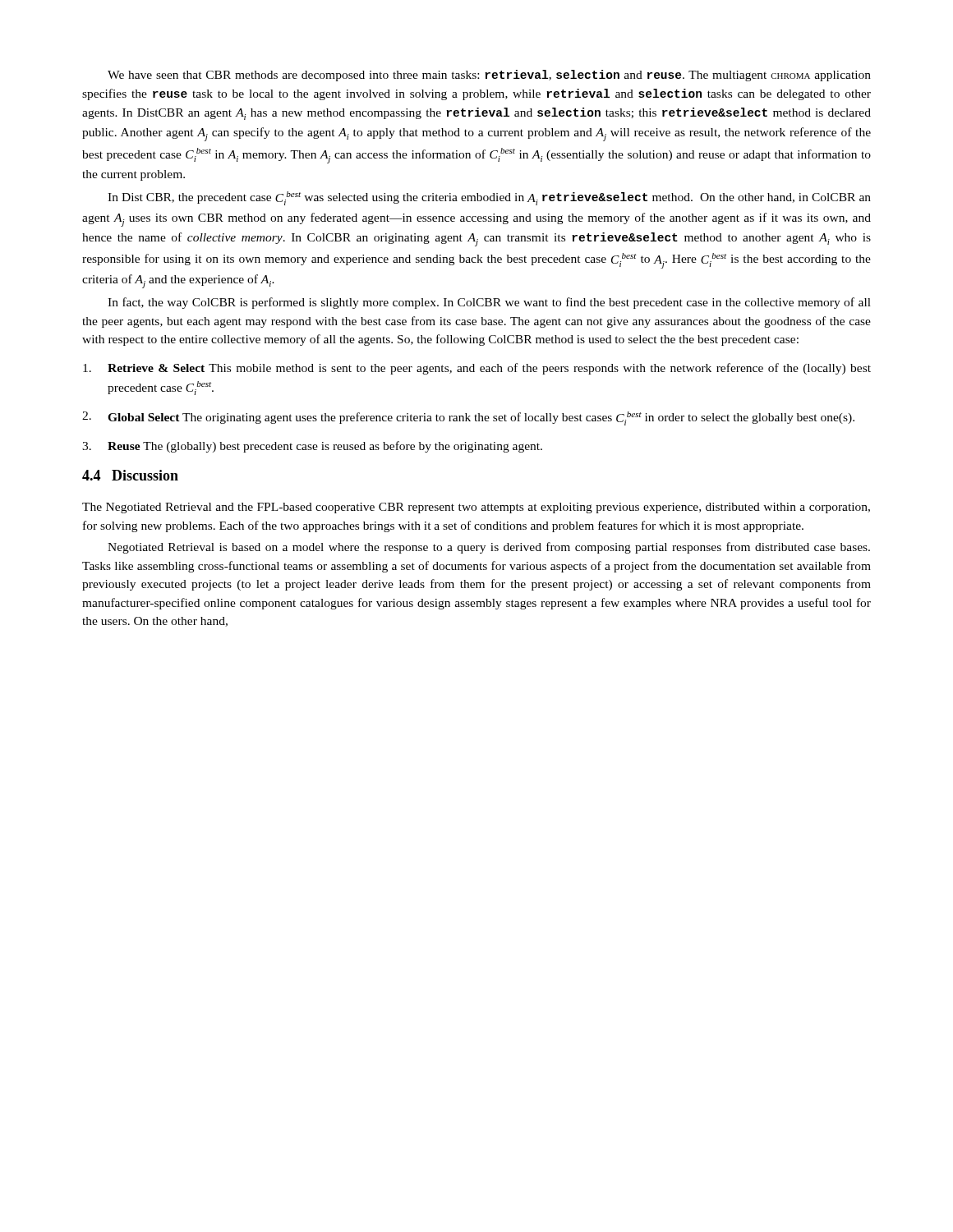The height and width of the screenshot is (1232, 953).
Task: Select the text block containing "In fact, the way ColCBR is performed is"
Action: click(476, 321)
